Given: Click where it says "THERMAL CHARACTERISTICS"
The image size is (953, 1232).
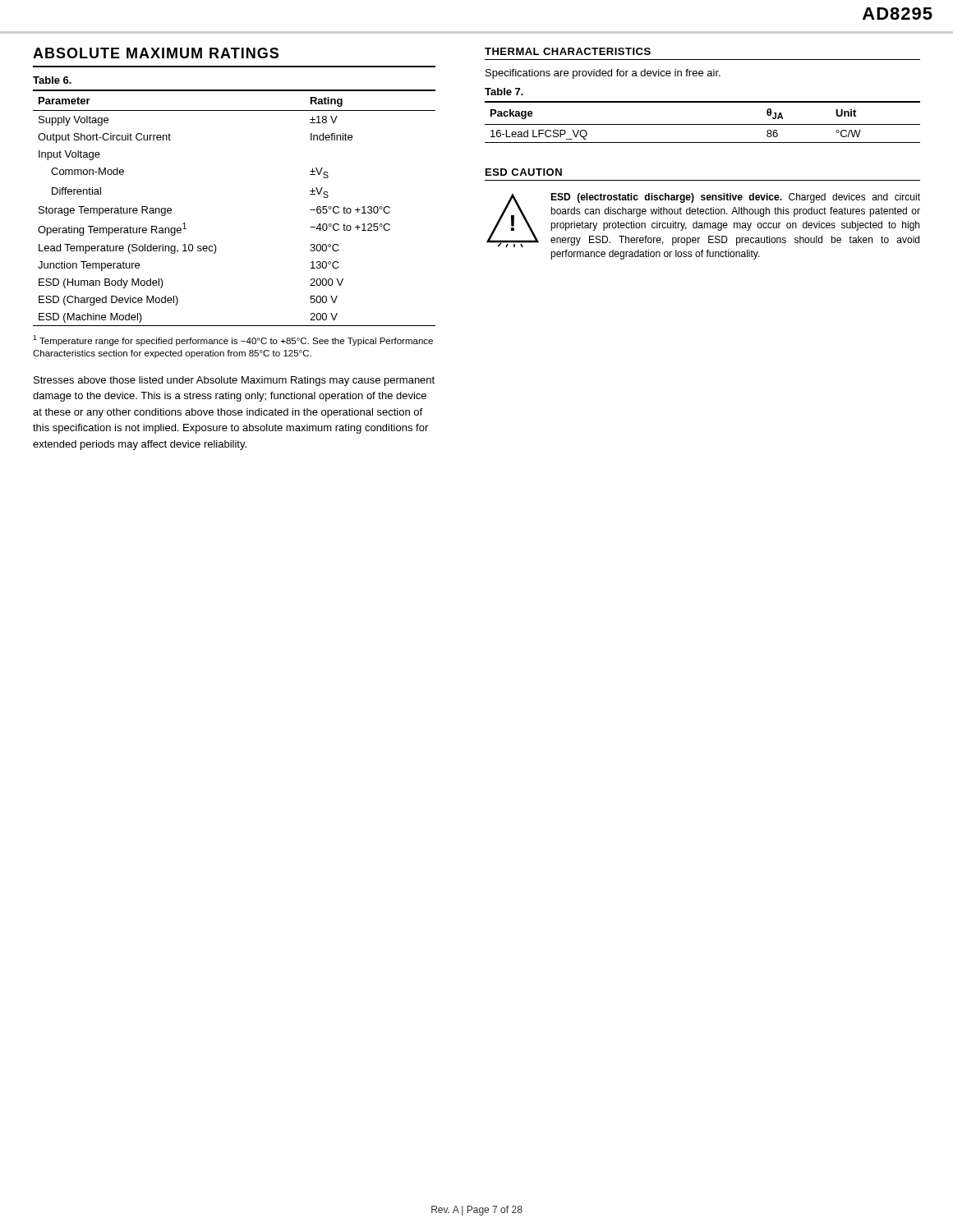Looking at the screenshot, I should pyautogui.click(x=568, y=51).
